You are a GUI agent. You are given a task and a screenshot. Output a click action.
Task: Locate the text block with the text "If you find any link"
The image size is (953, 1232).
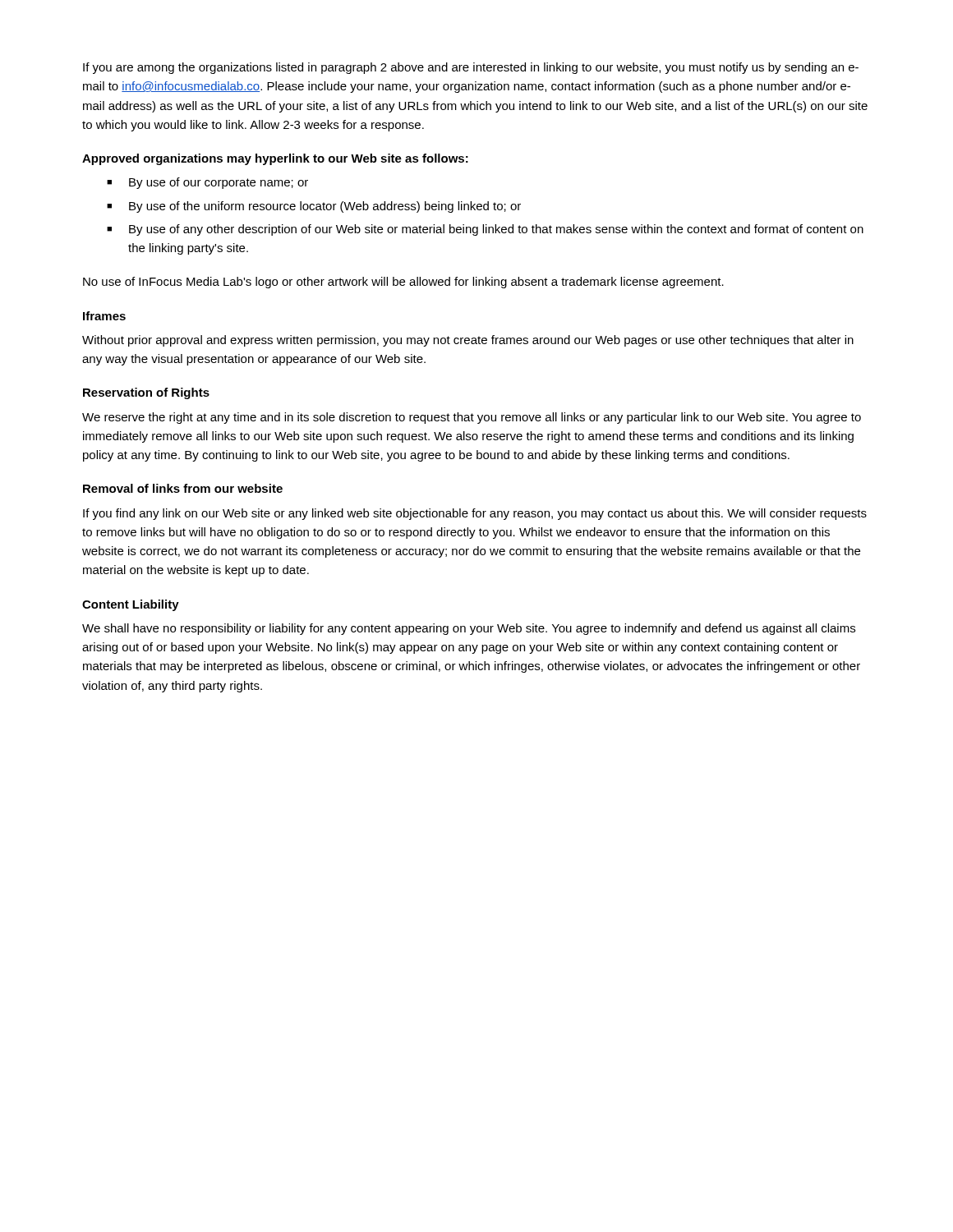coord(474,541)
